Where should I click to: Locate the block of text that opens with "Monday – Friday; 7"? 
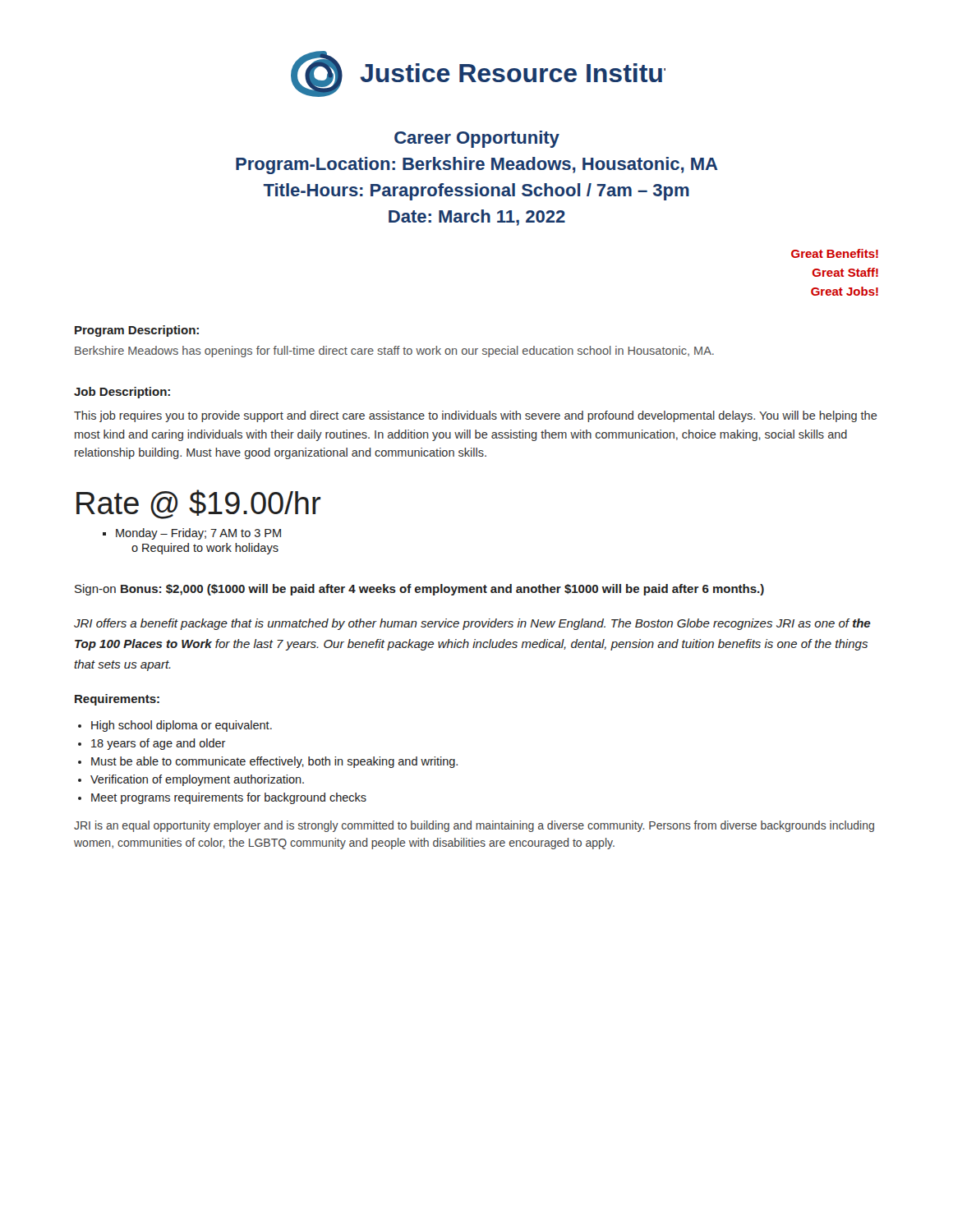pyautogui.click(x=198, y=534)
